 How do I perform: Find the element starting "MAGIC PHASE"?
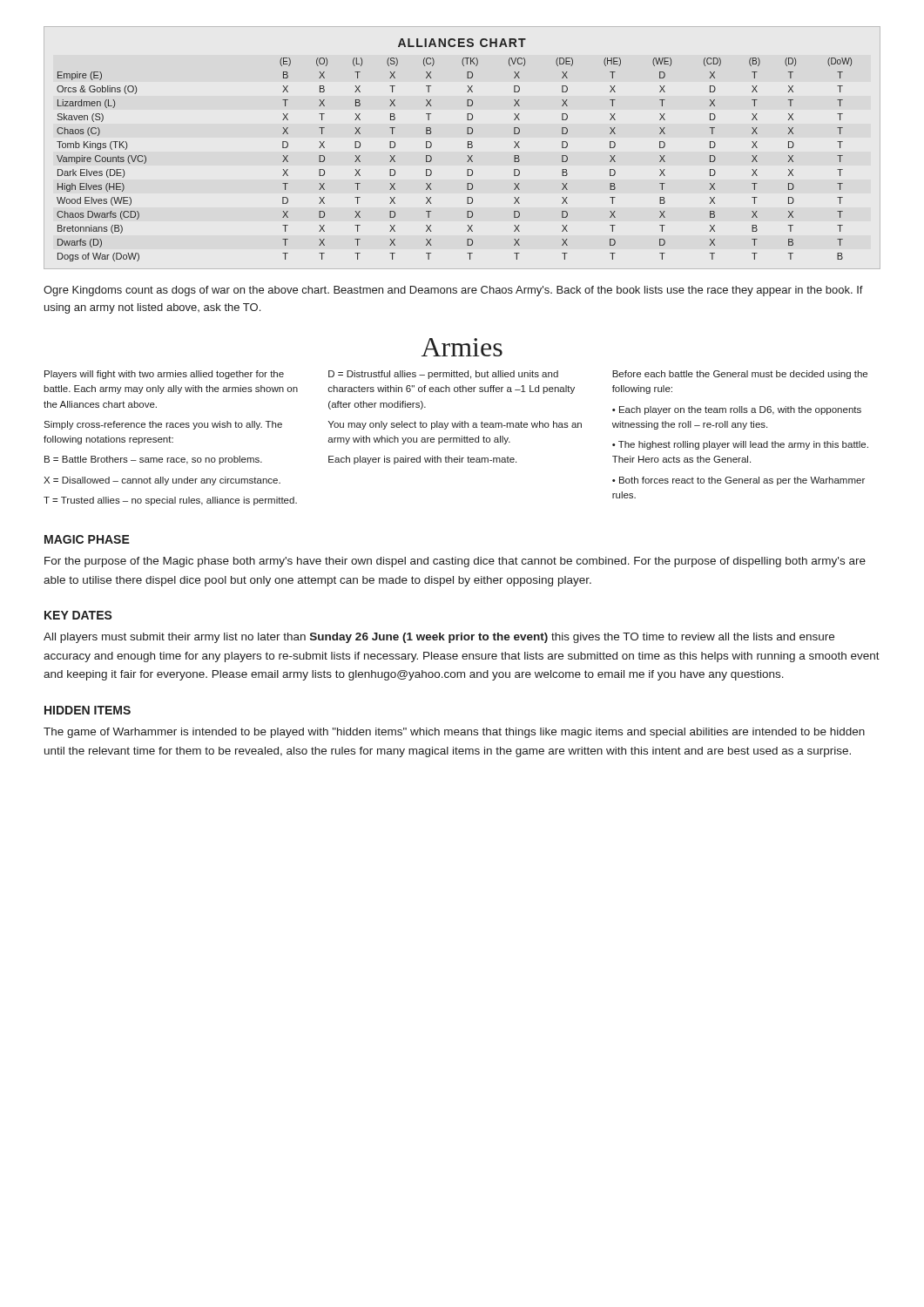coord(87,539)
